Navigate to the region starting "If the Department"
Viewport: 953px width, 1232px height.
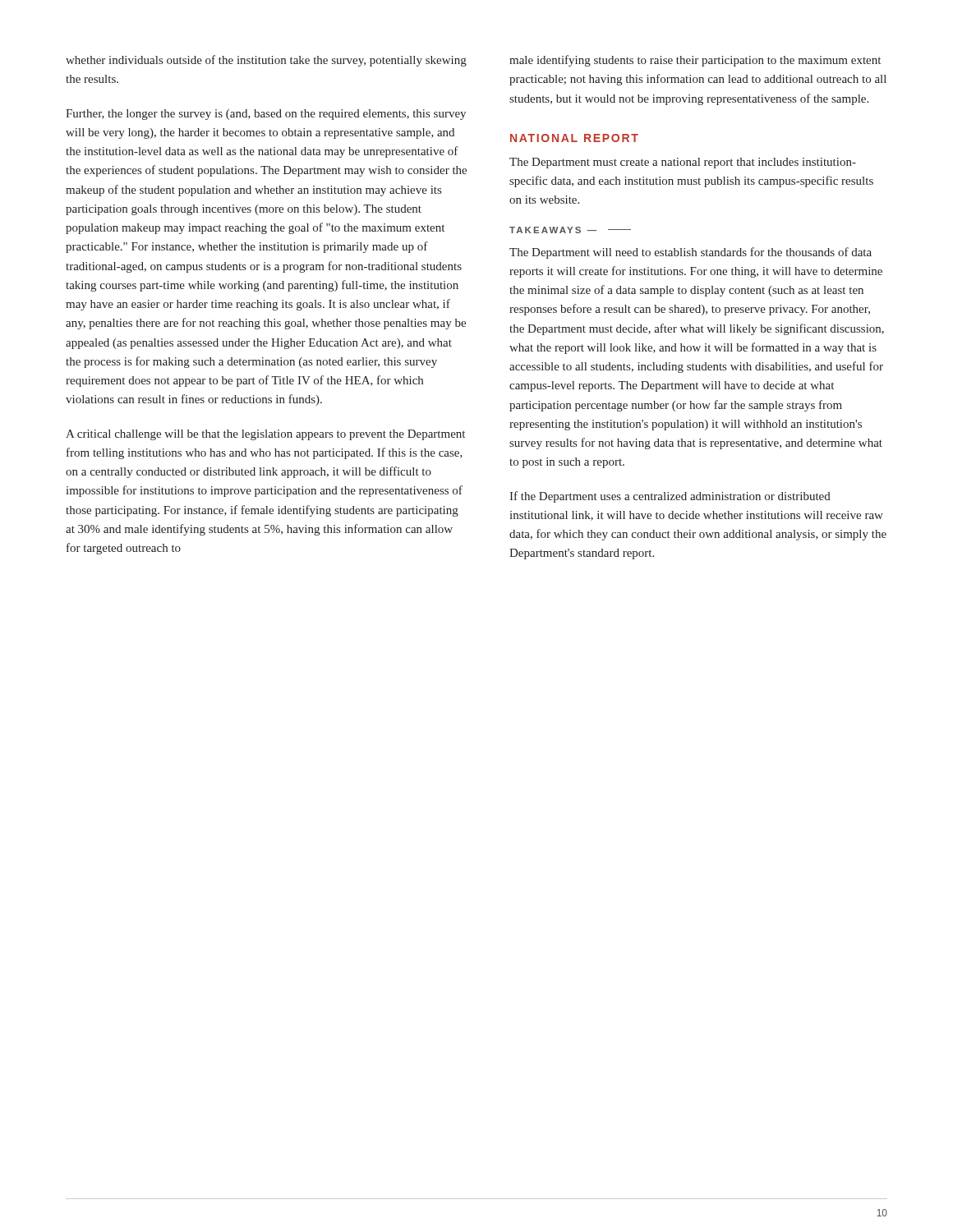coord(698,524)
